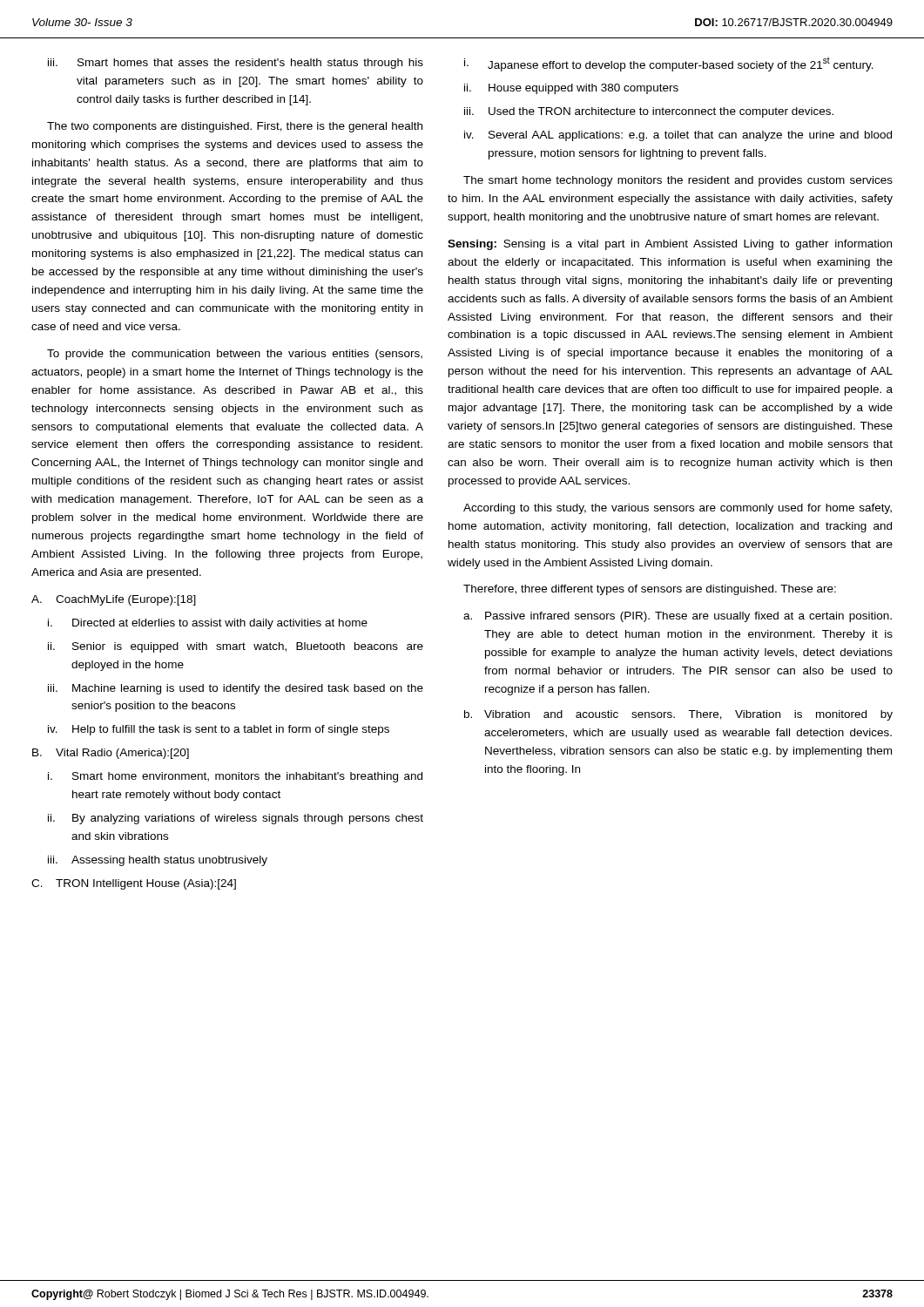Click on the element starting "To provide the communication between the various"

[x=227, y=463]
